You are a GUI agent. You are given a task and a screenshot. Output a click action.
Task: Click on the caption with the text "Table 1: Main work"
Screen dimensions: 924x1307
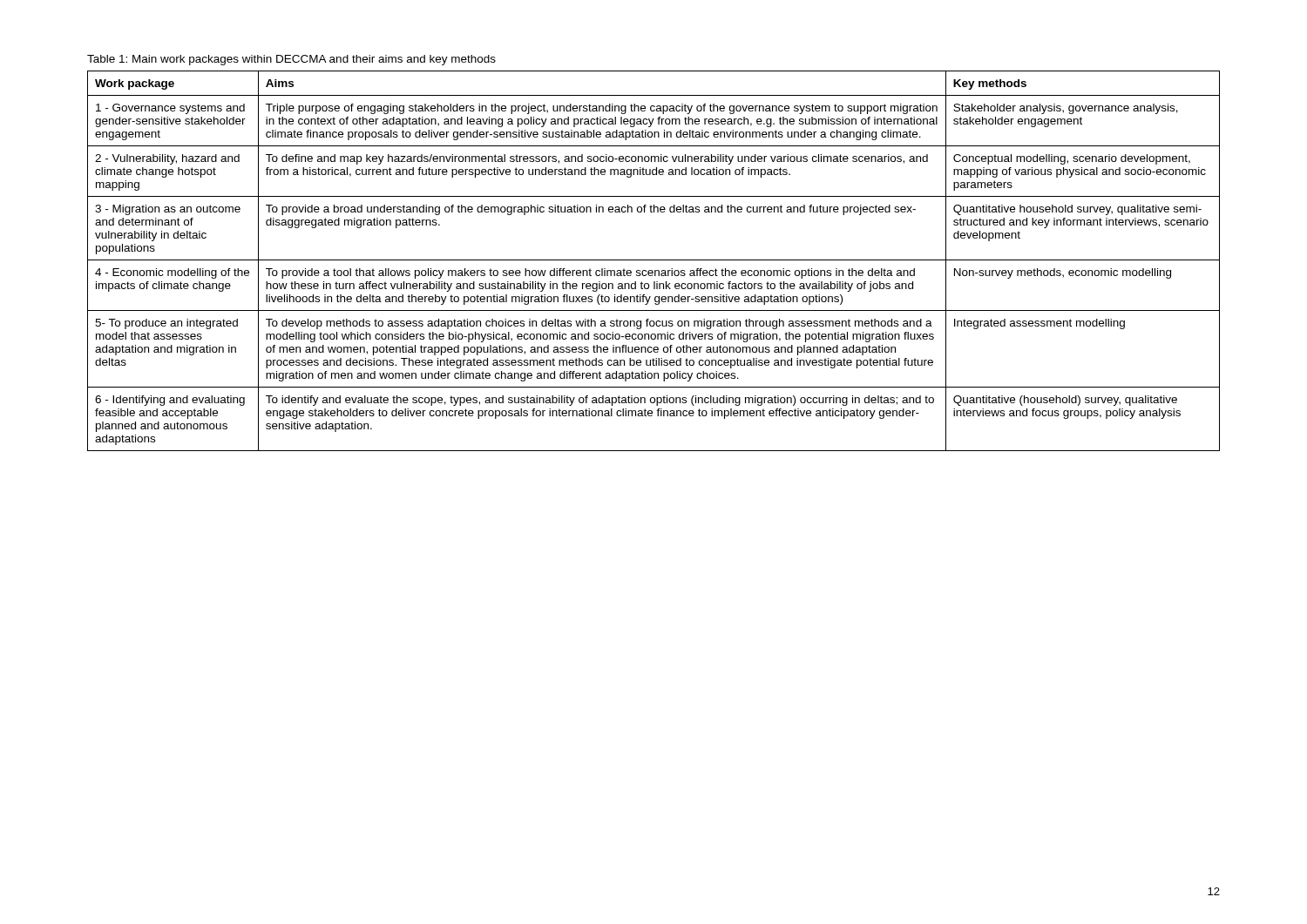coord(291,59)
